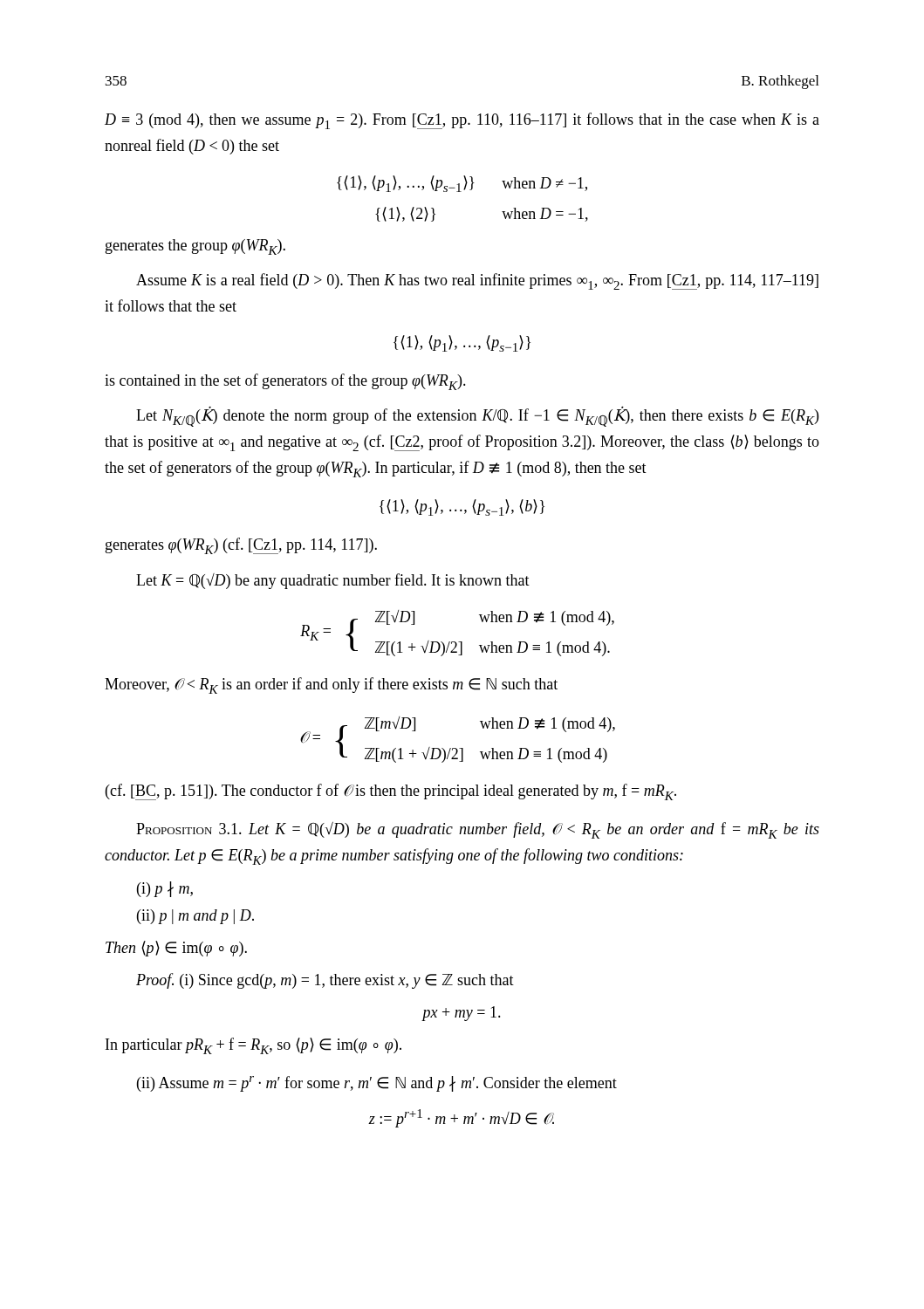Find the text block that says "Let K = ℚ(√D) be any quadratic"
Image resolution: width=924 pixels, height=1309 pixels.
[462, 580]
